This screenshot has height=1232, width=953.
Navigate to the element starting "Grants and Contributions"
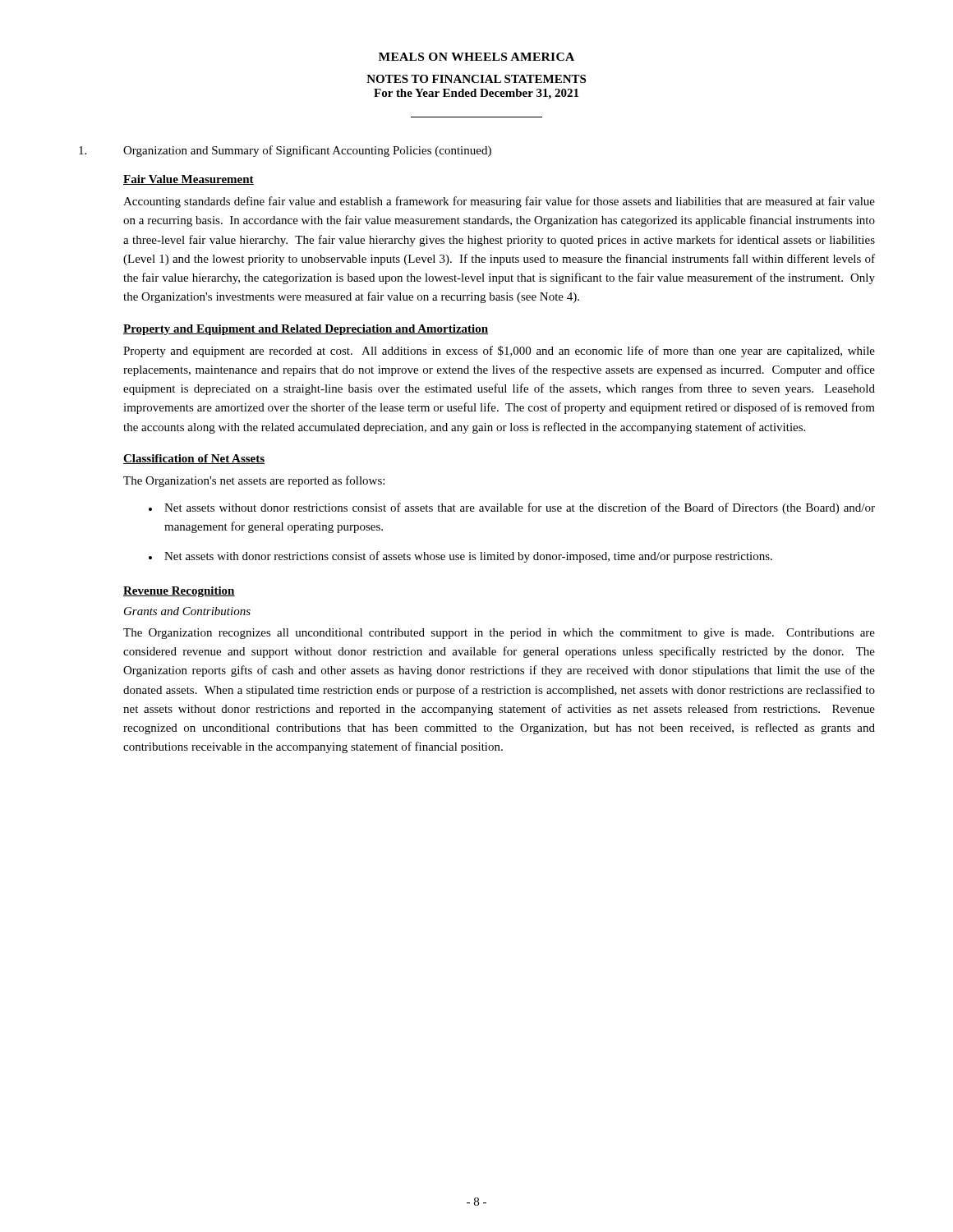coord(187,611)
